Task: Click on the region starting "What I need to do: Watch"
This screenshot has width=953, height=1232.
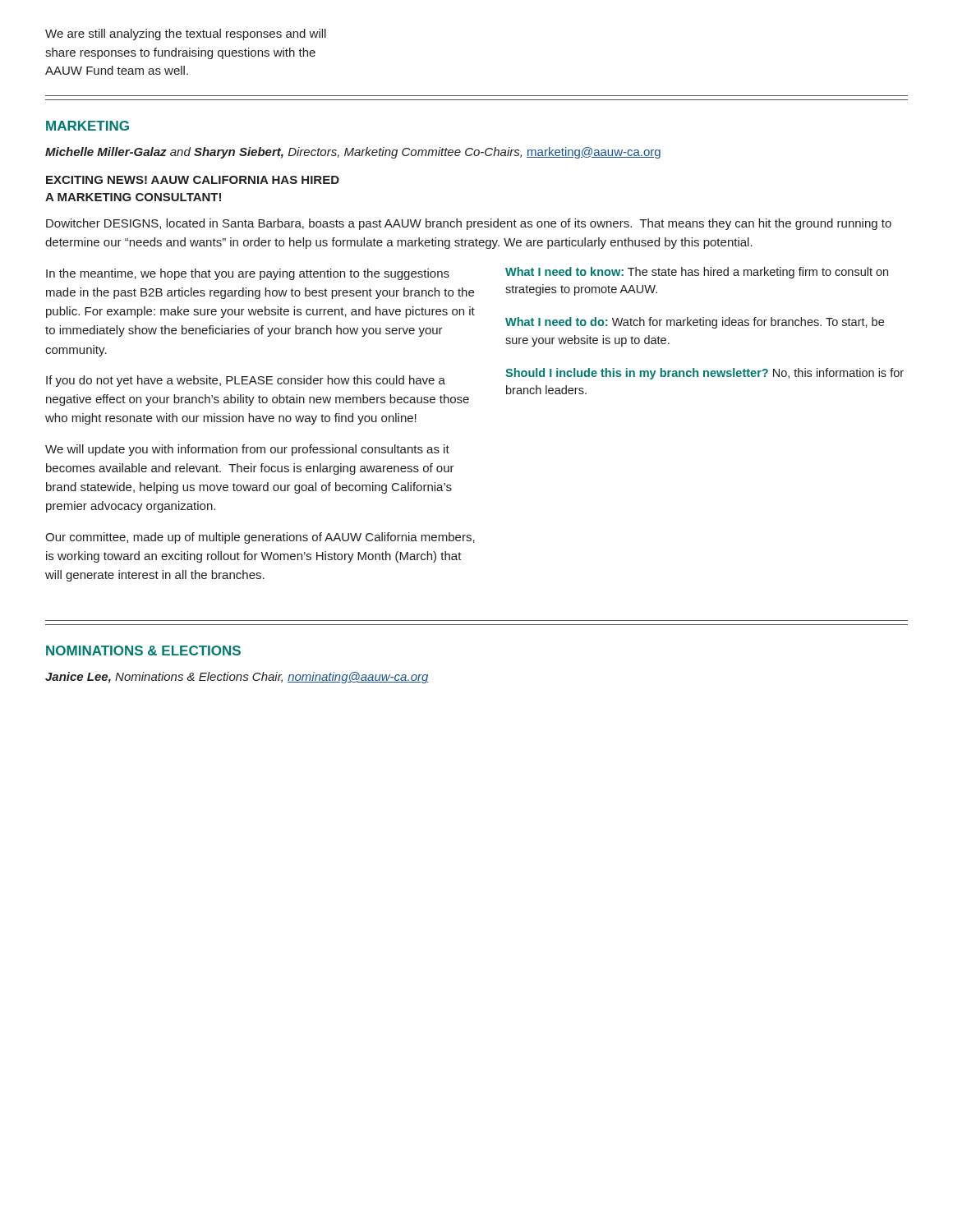Action: point(695,331)
